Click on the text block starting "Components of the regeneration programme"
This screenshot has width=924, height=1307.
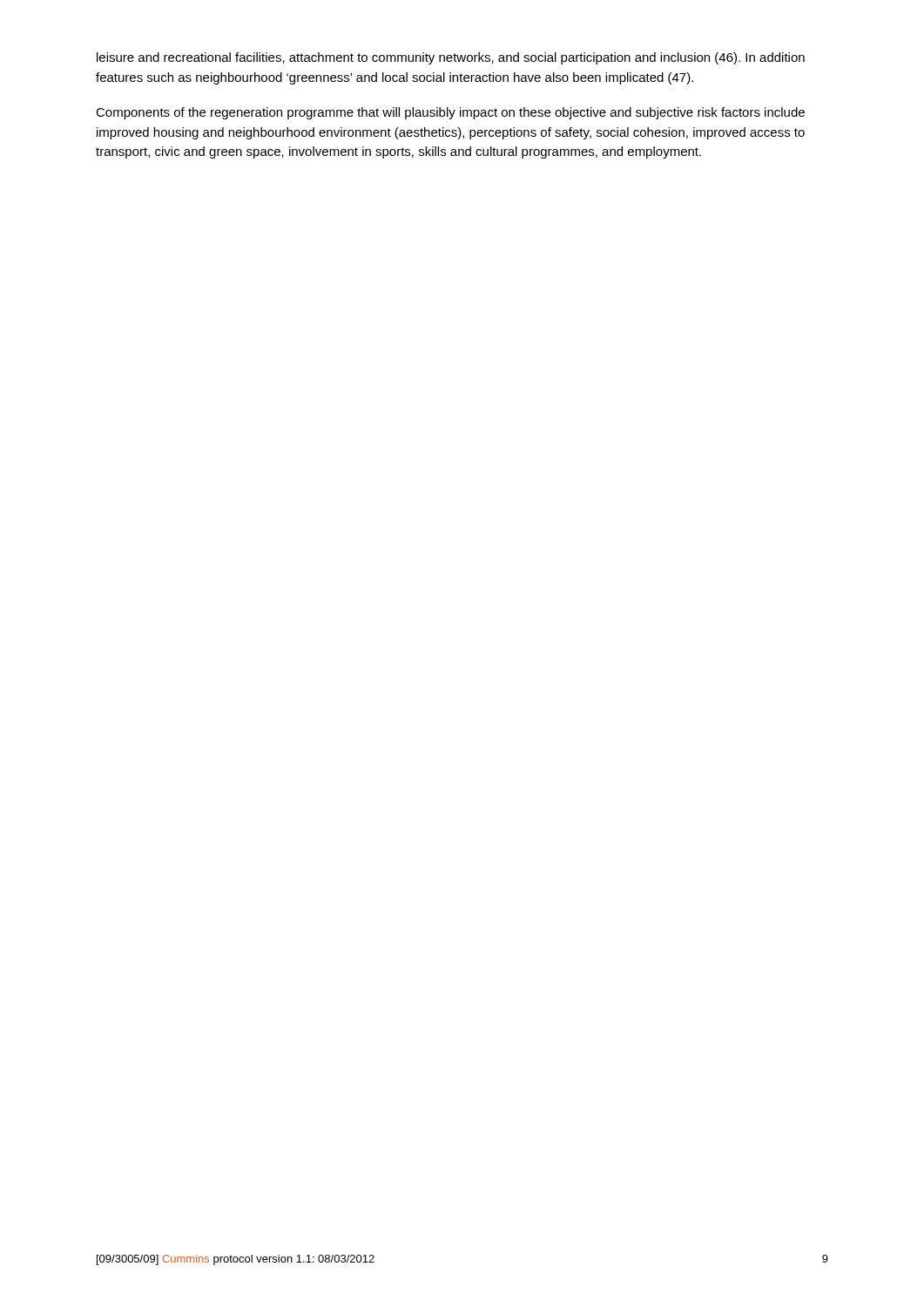click(x=450, y=132)
